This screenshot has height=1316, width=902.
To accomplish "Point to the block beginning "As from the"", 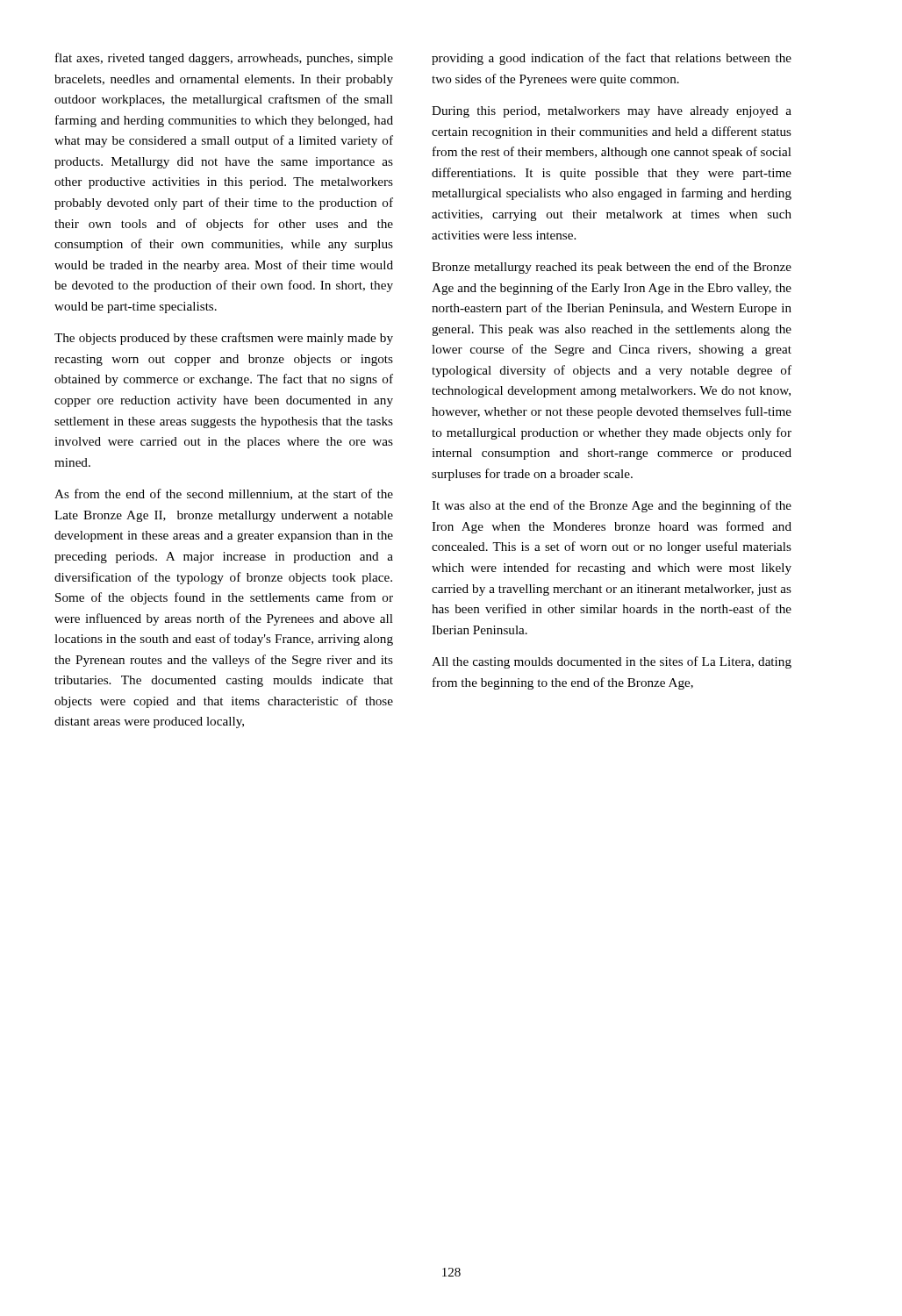I will pyautogui.click(x=224, y=608).
